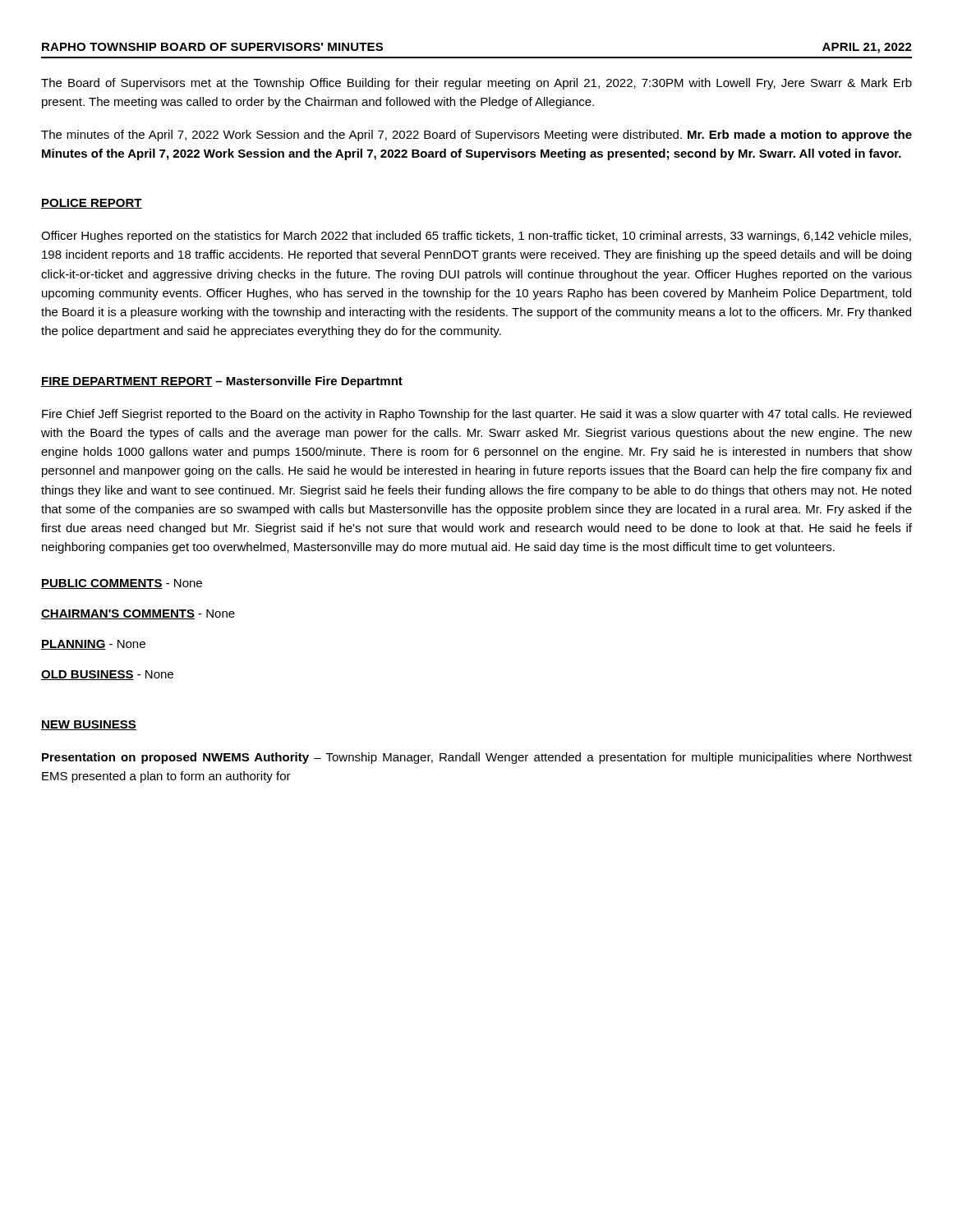Navigate to the passage starting "PUBLIC COMMENTS - None"
The width and height of the screenshot is (953, 1232).
122,582
